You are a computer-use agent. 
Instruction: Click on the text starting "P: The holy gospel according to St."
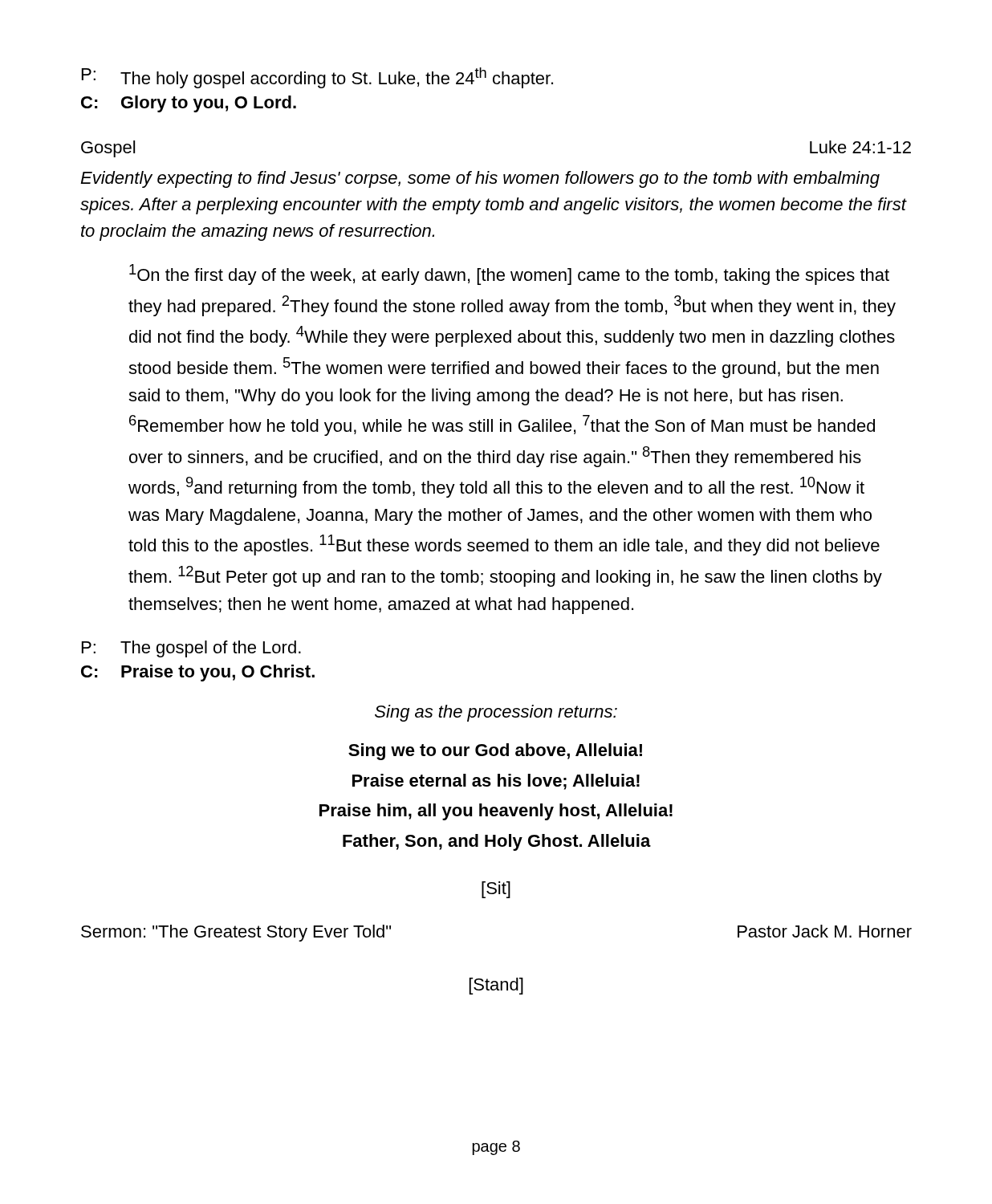pyautogui.click(x=496, y=77)
